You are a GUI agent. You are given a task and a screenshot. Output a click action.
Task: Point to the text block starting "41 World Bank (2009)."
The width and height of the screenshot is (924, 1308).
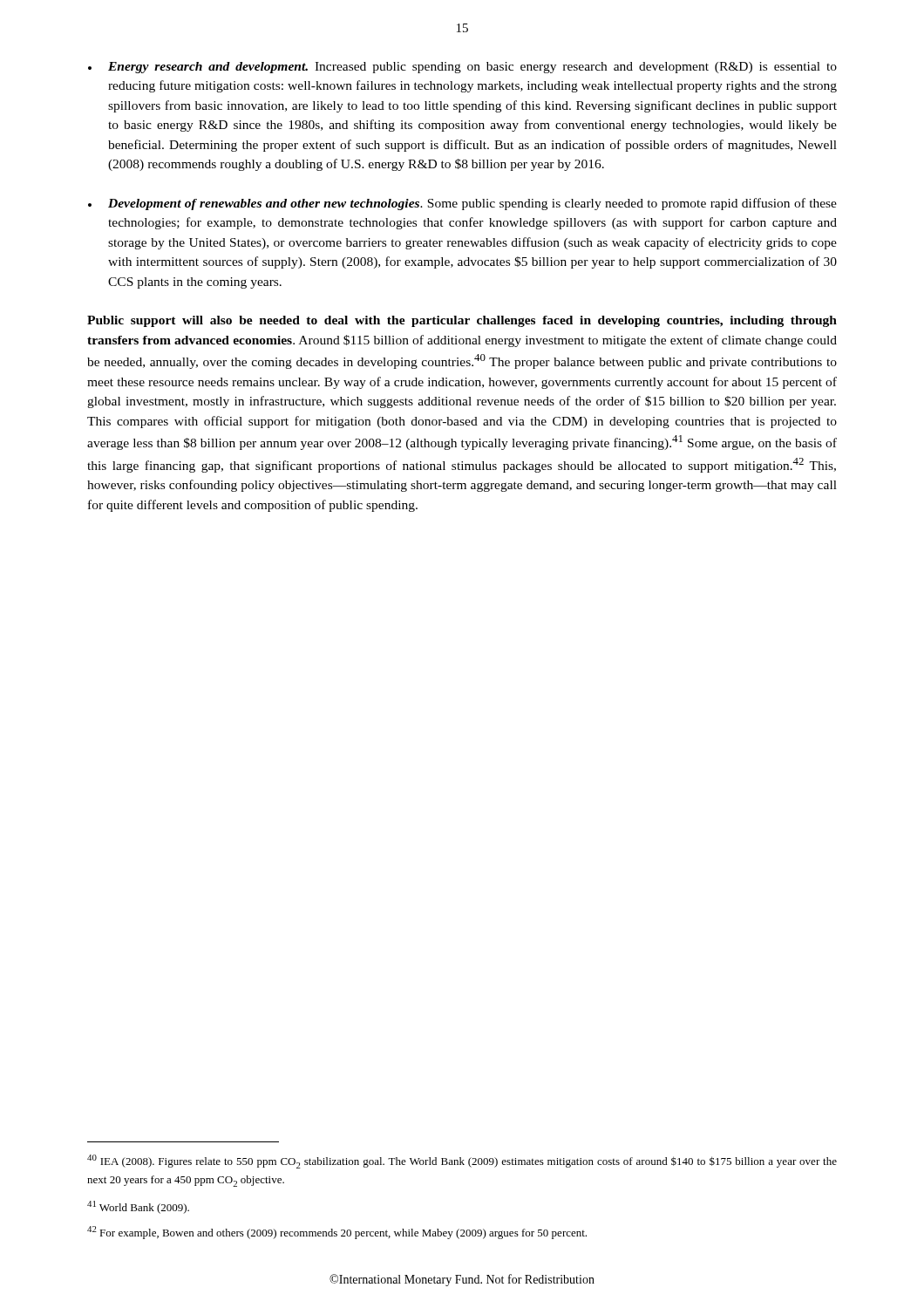click(x=139, y=1206)
